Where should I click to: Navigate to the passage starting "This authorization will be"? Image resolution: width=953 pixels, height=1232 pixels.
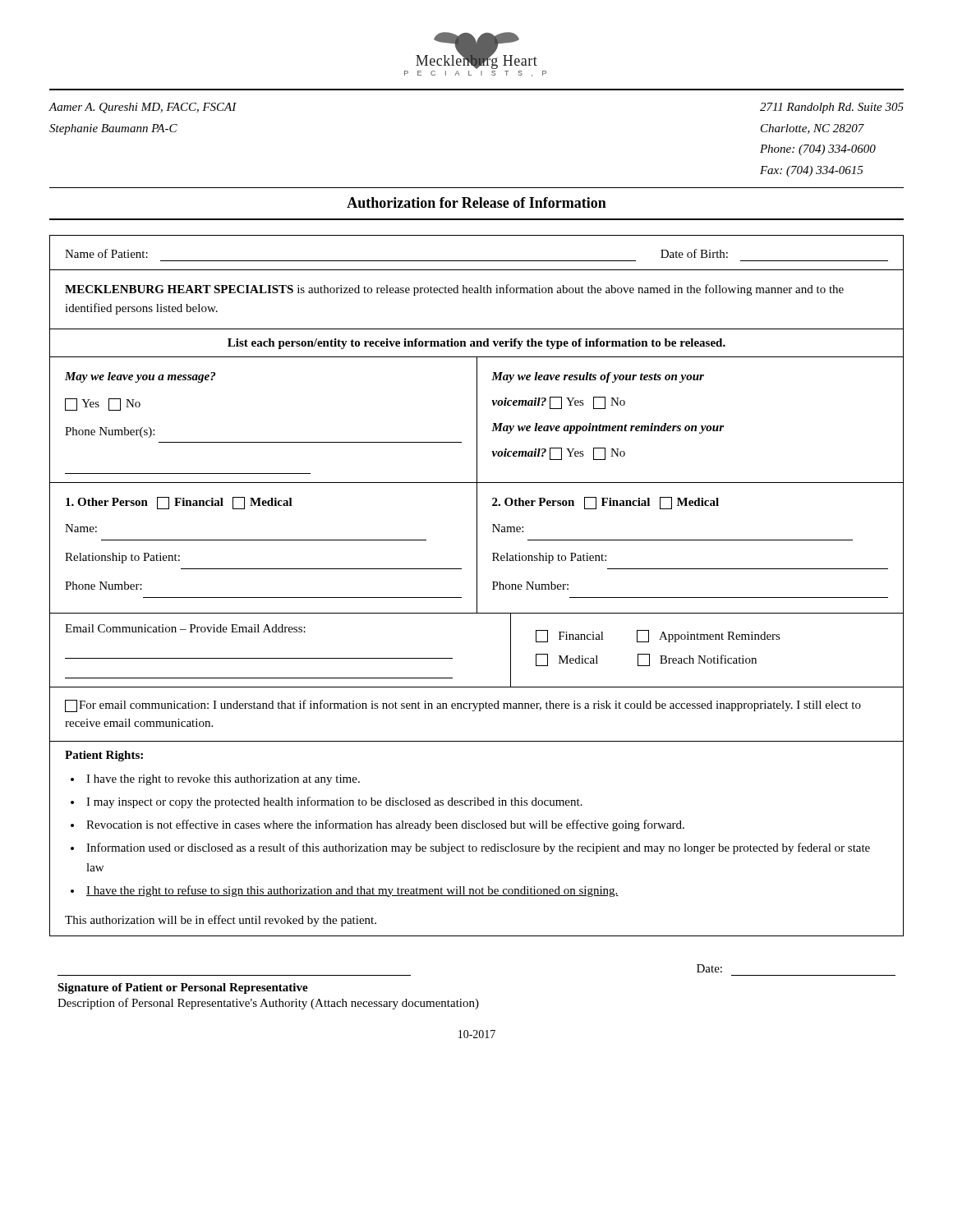click(x=221, y=920)
